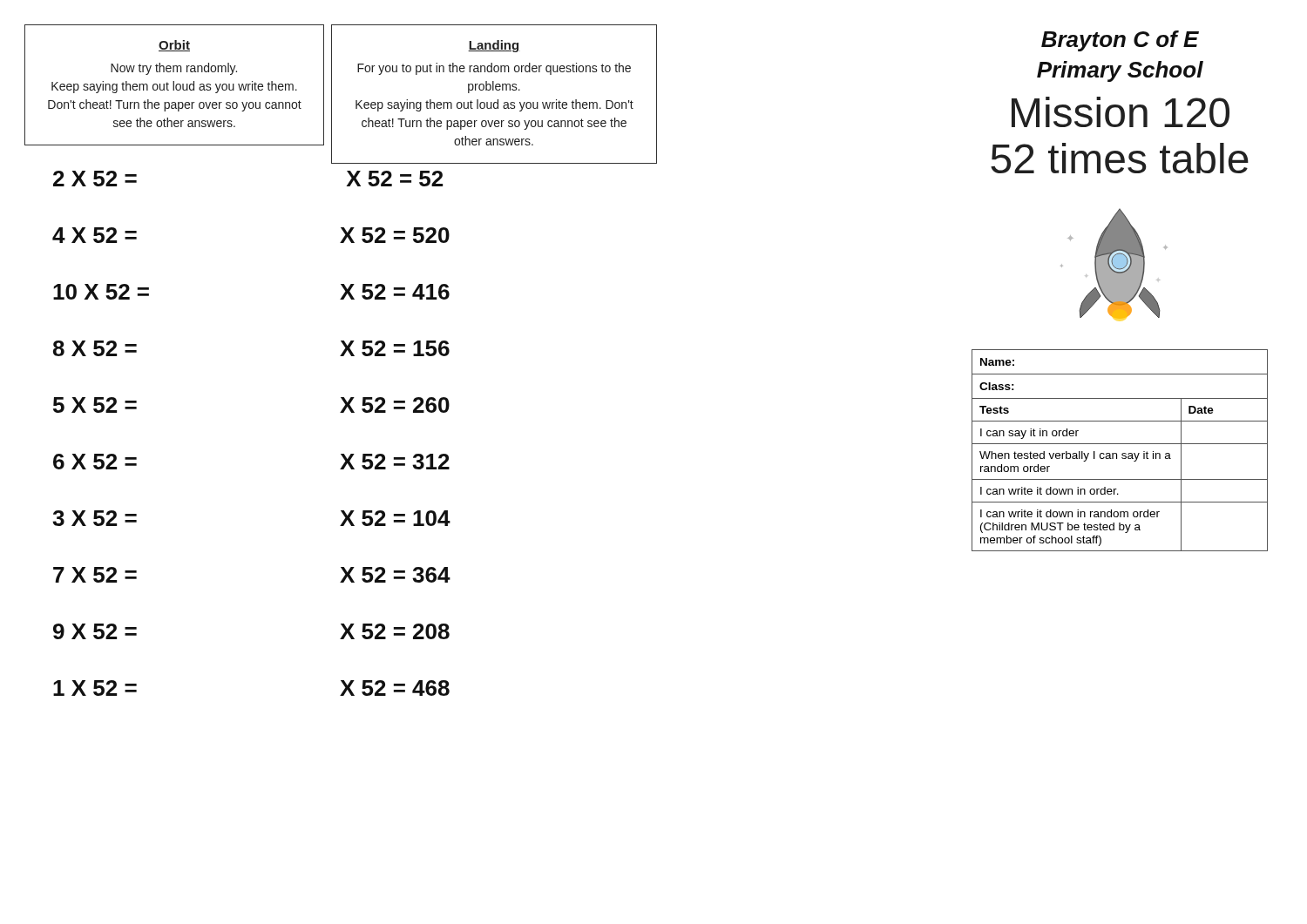Point to "X 52 = 416"
1307x924 pixels.
click(x=395, y=292)
